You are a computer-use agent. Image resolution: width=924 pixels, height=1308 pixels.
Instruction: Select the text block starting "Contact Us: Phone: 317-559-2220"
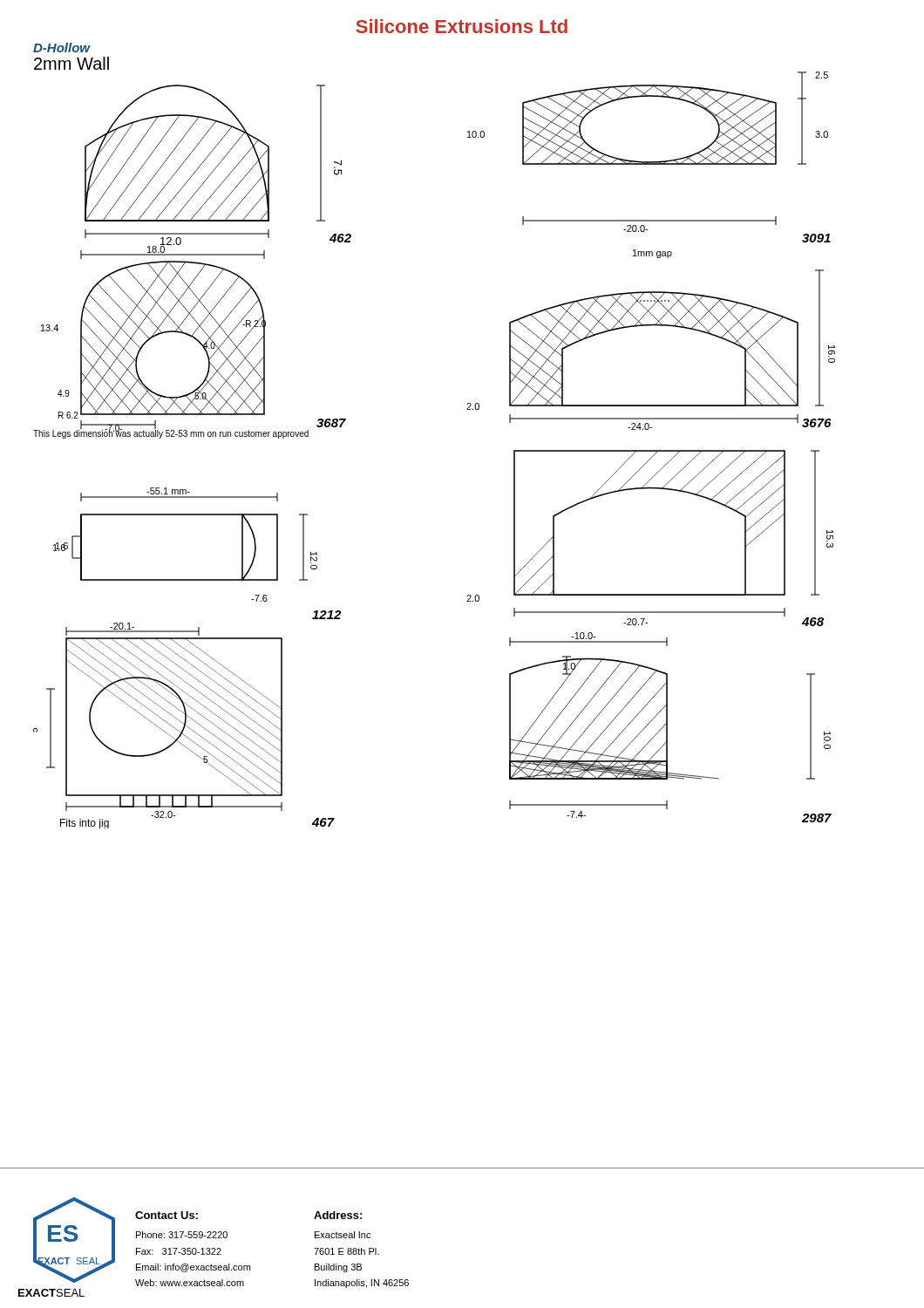click(x=193, y=1250)
